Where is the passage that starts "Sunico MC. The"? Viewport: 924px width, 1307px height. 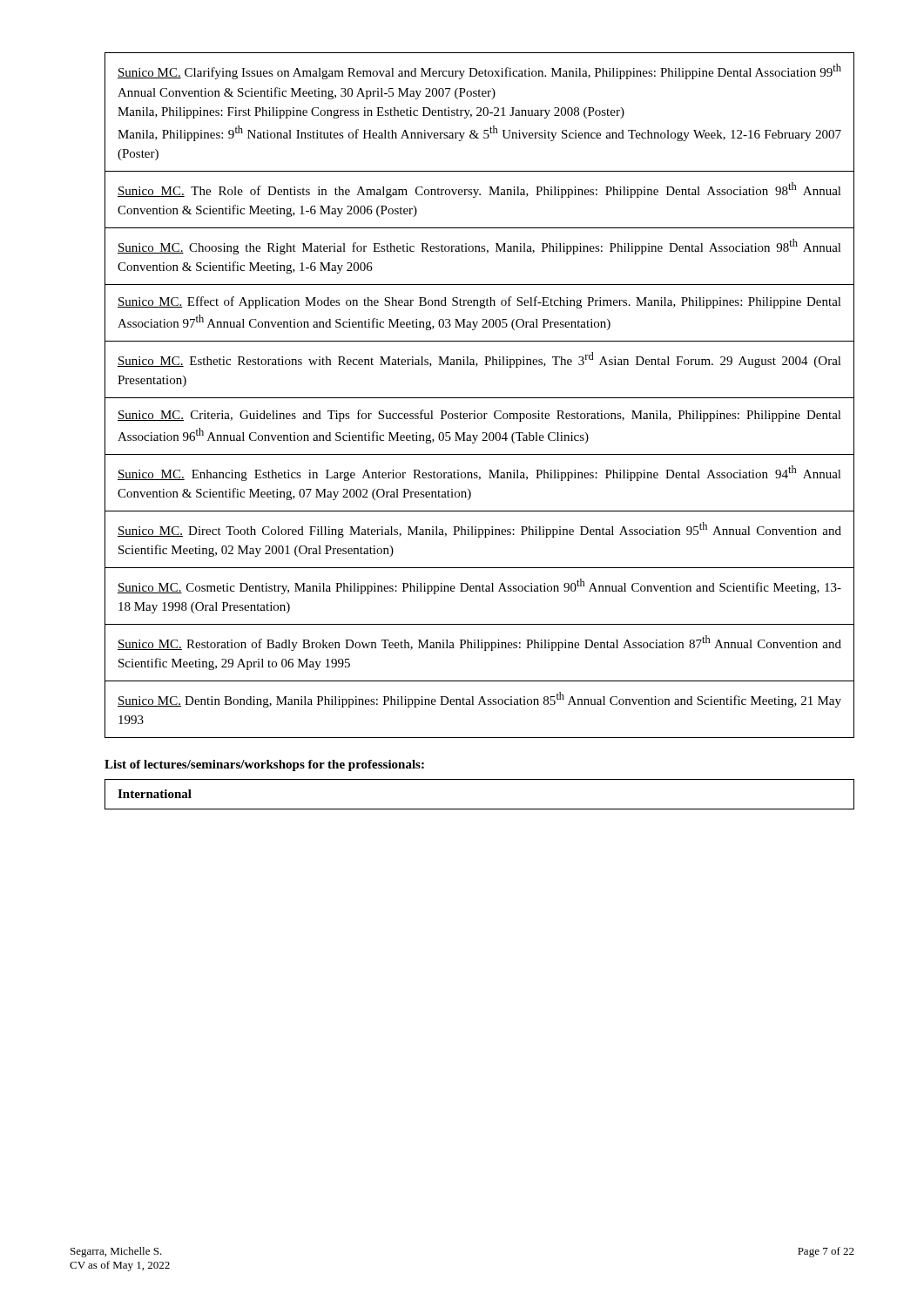(x=479, y=199)
